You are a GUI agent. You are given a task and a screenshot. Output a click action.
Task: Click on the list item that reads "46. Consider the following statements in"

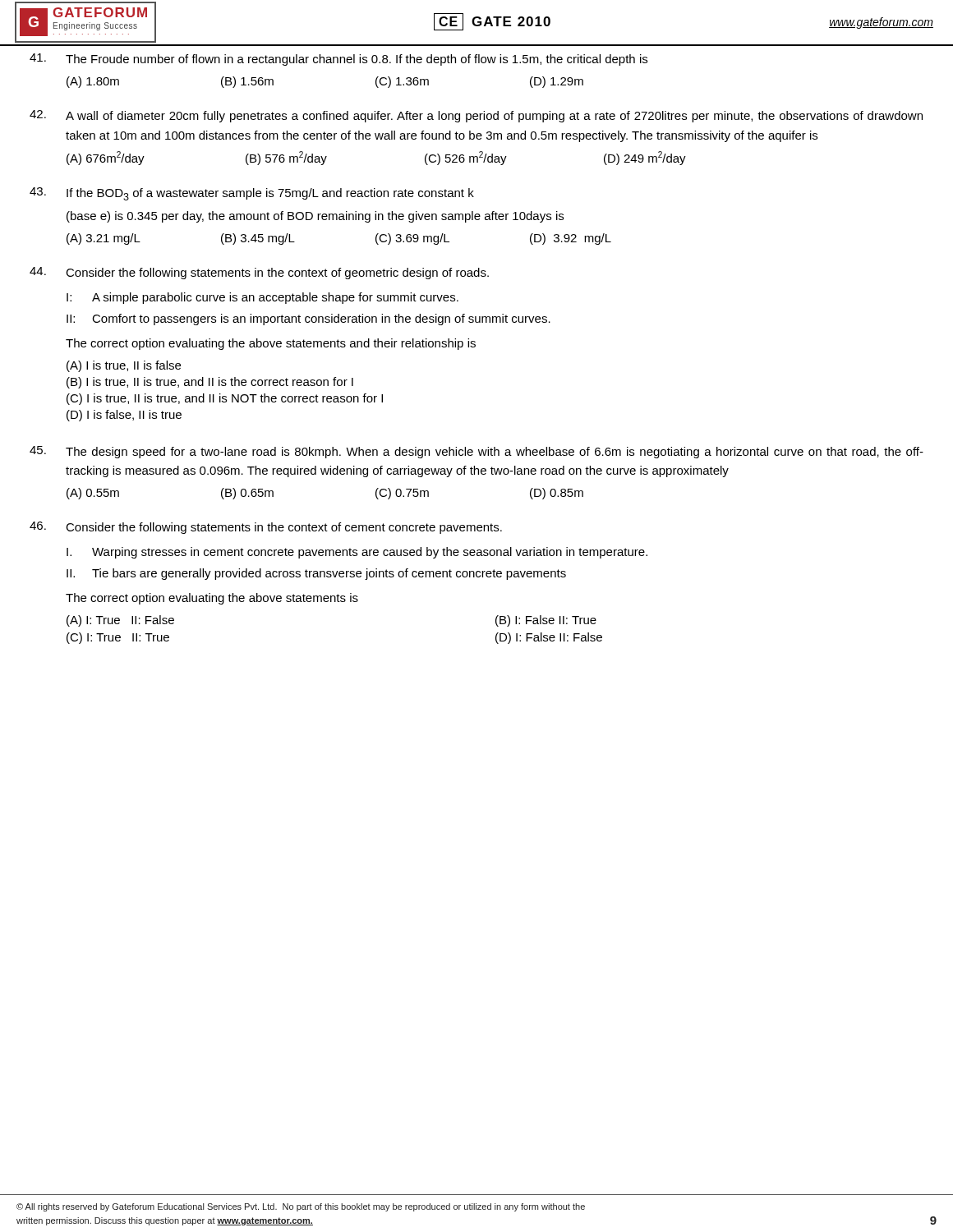tap(476, 581)
